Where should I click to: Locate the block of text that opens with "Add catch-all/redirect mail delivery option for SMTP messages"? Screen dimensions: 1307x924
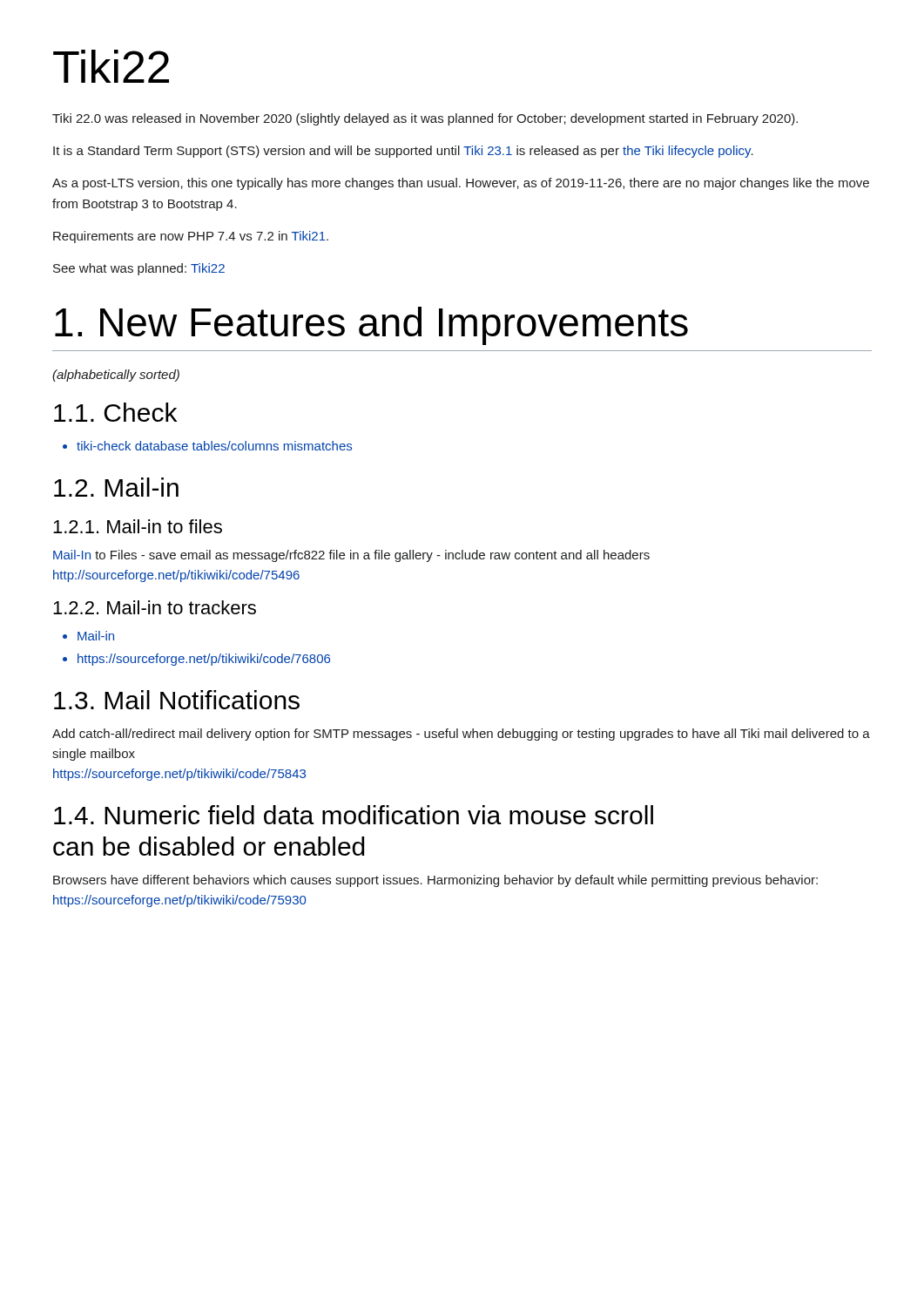pyautogui.click(x=461, y=735)
